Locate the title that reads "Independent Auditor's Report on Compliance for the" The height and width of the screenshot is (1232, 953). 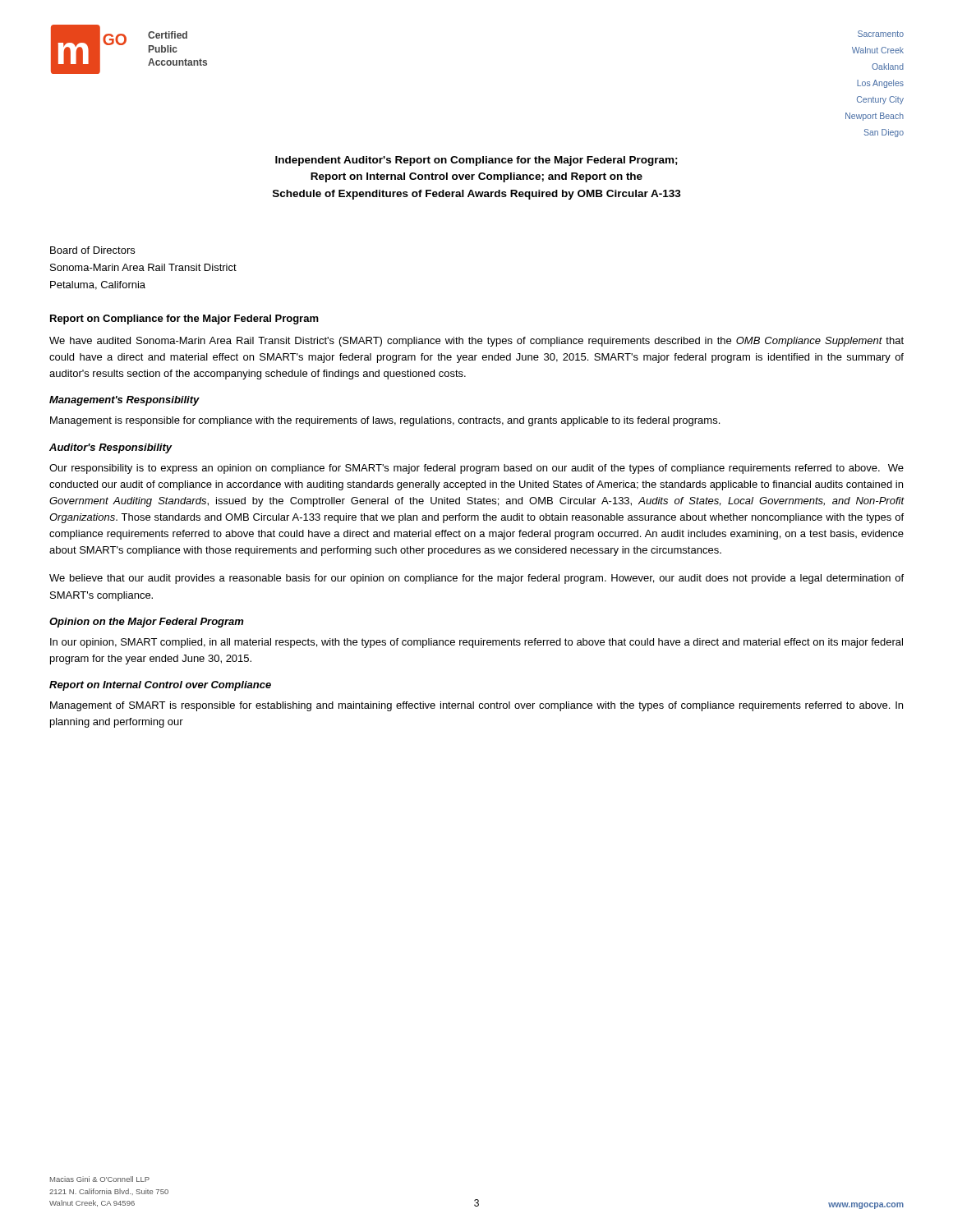pos(476,177)
